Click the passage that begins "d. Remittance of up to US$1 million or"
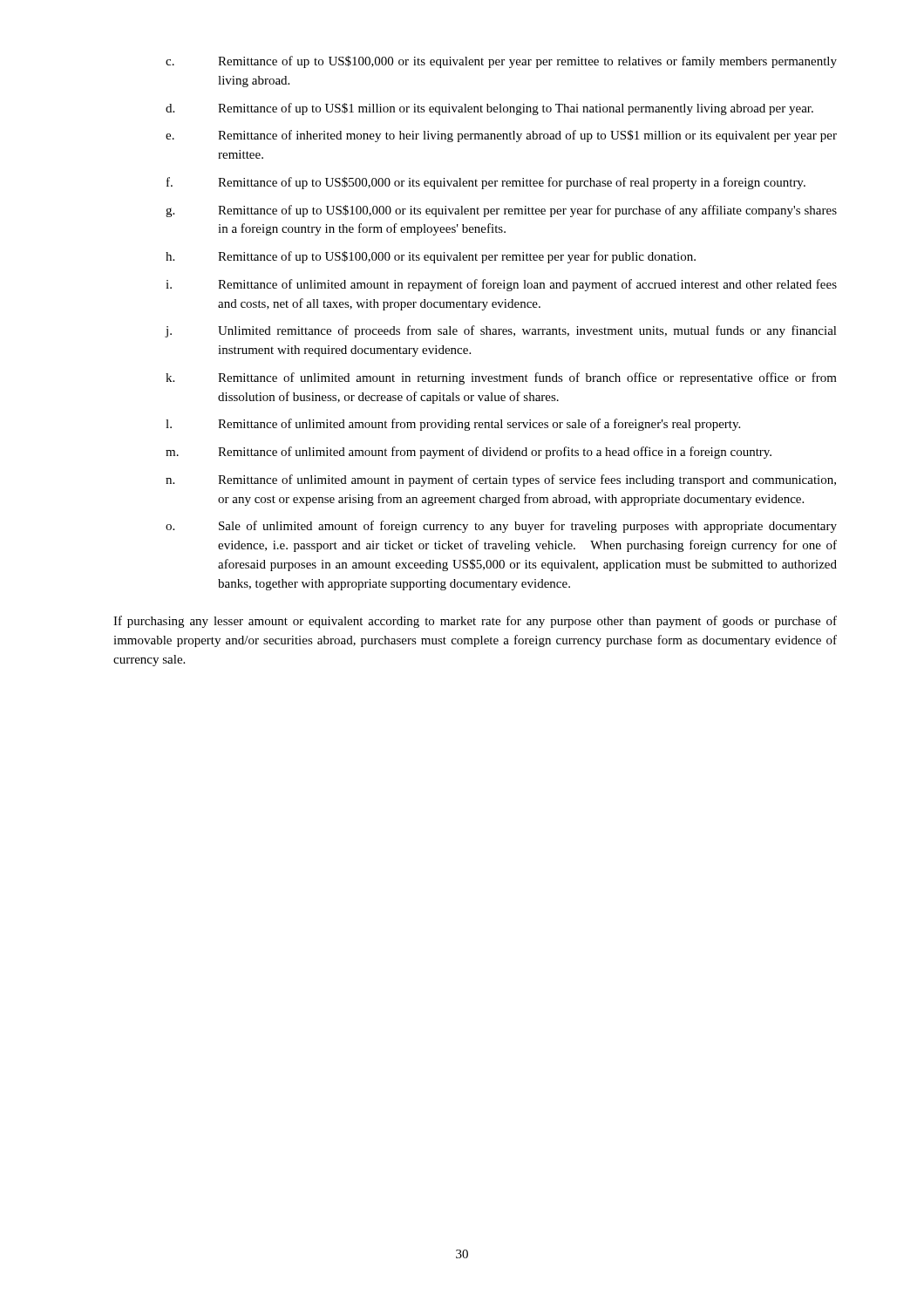Viewport: 924px width, 1308px height. 501,108
